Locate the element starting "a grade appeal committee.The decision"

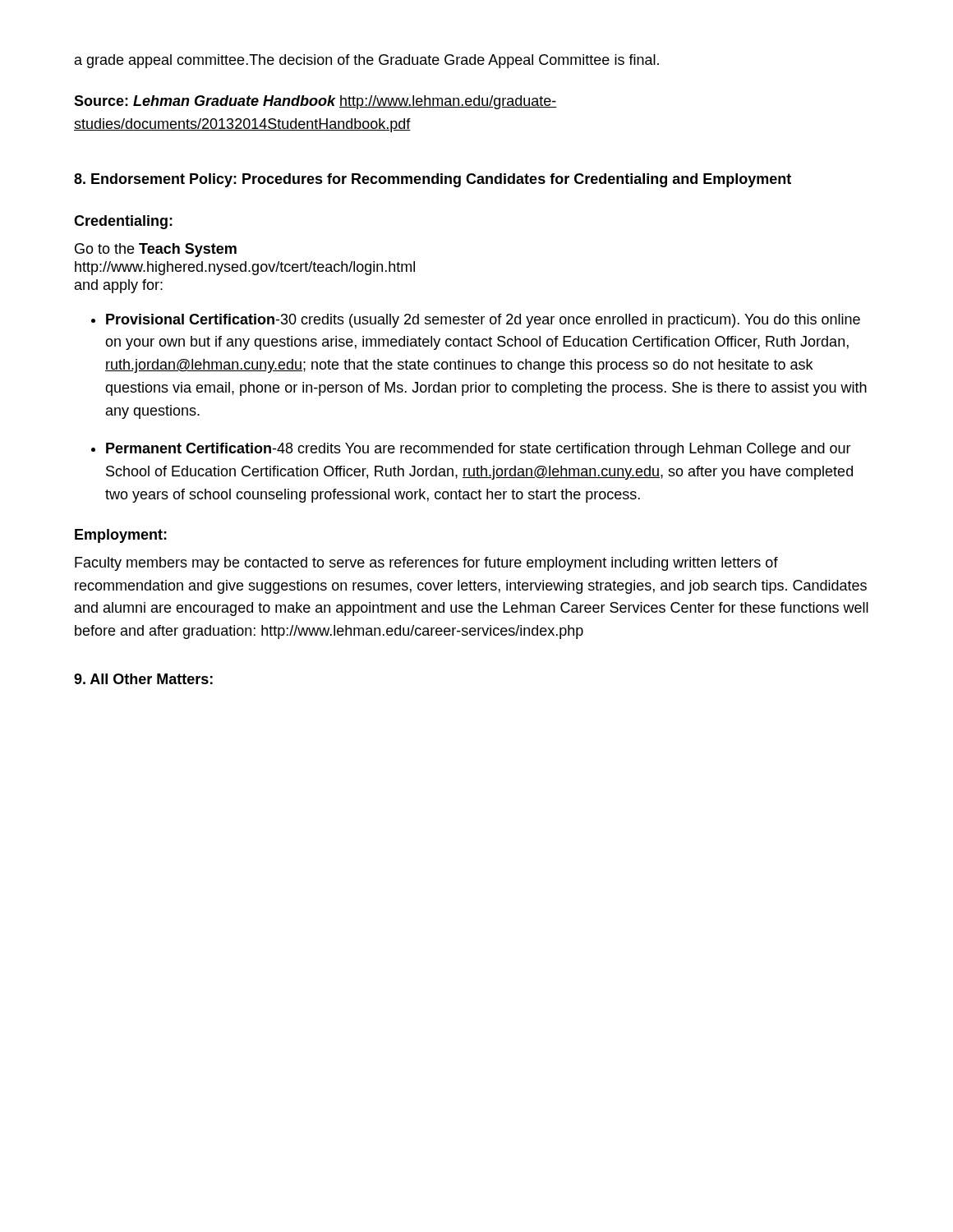[x=367, y=60]
